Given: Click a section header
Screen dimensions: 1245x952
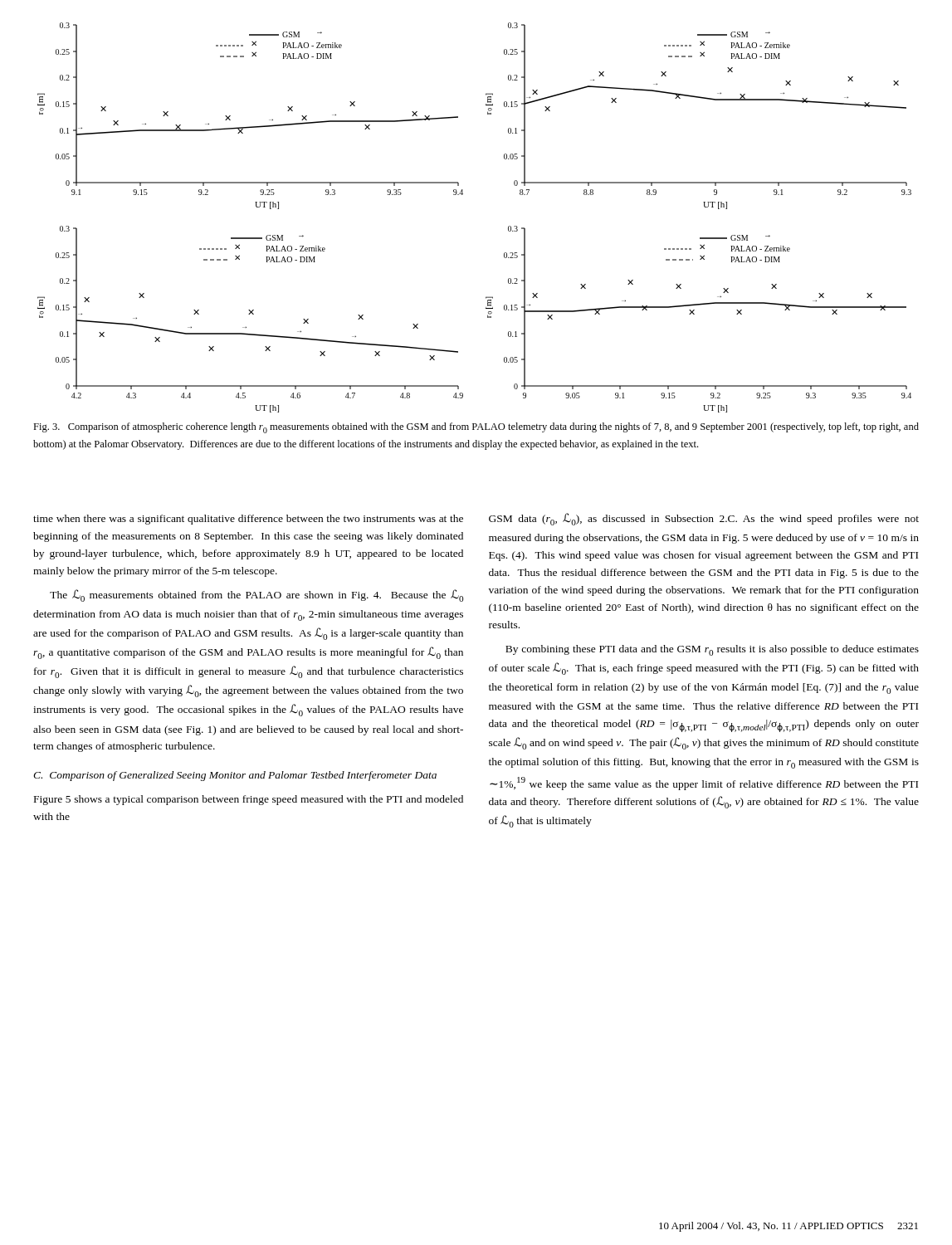Looking at the screenshot, I should coord(235,775).
